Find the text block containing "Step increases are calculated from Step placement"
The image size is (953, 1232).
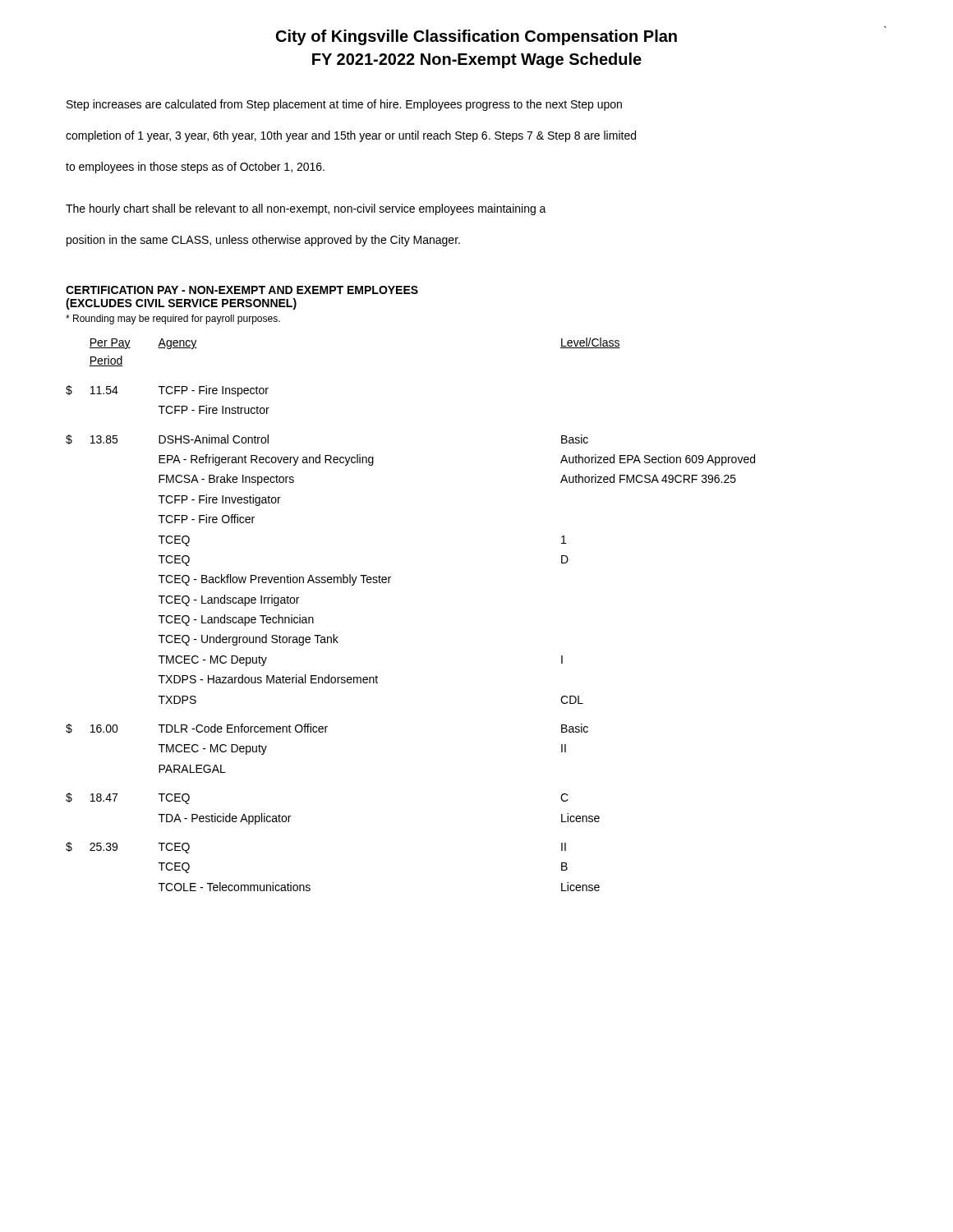click(x=476, y=136)
